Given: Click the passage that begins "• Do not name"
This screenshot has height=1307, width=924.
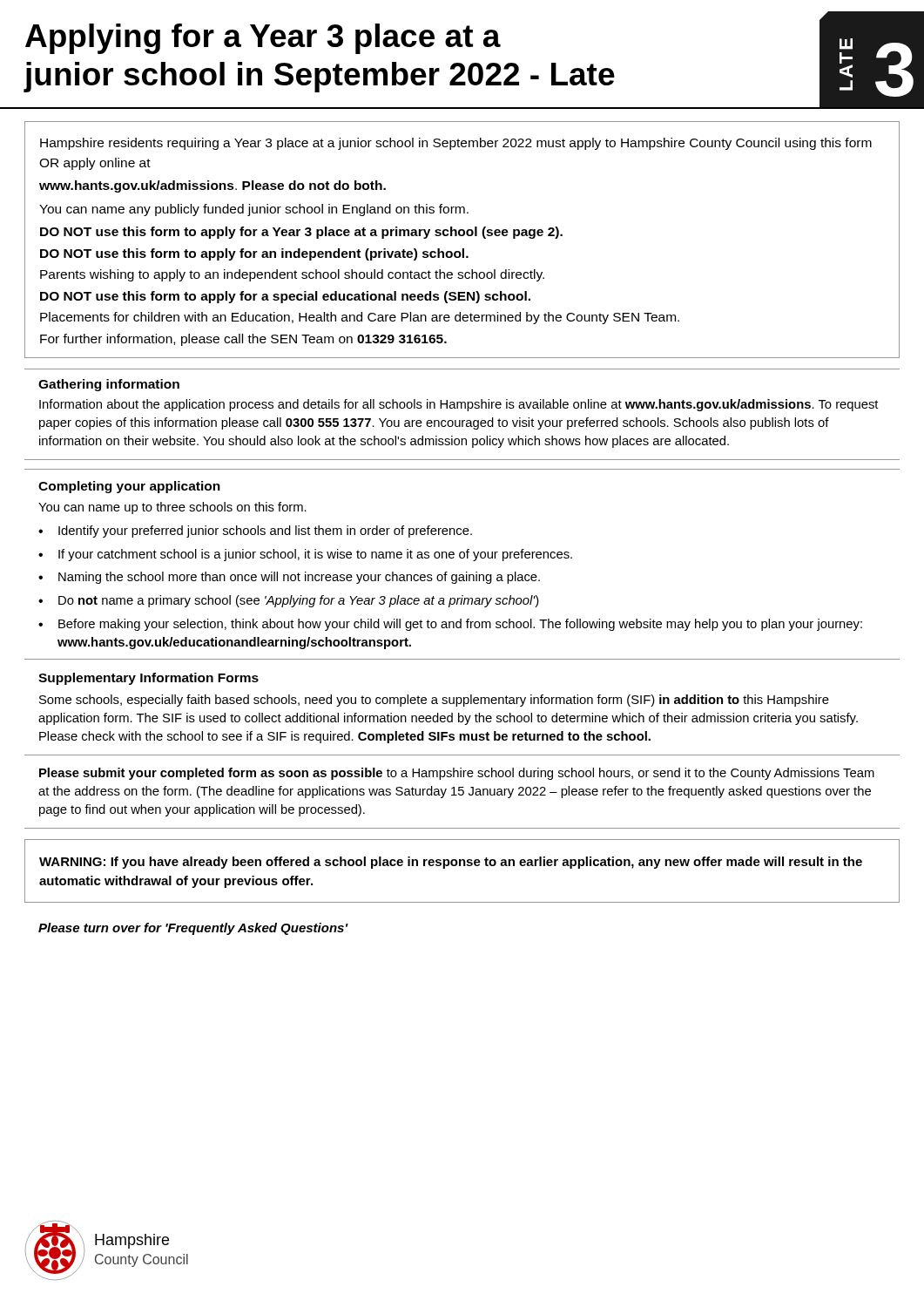Looking at the screenshot, I should [x=289, y=602].
